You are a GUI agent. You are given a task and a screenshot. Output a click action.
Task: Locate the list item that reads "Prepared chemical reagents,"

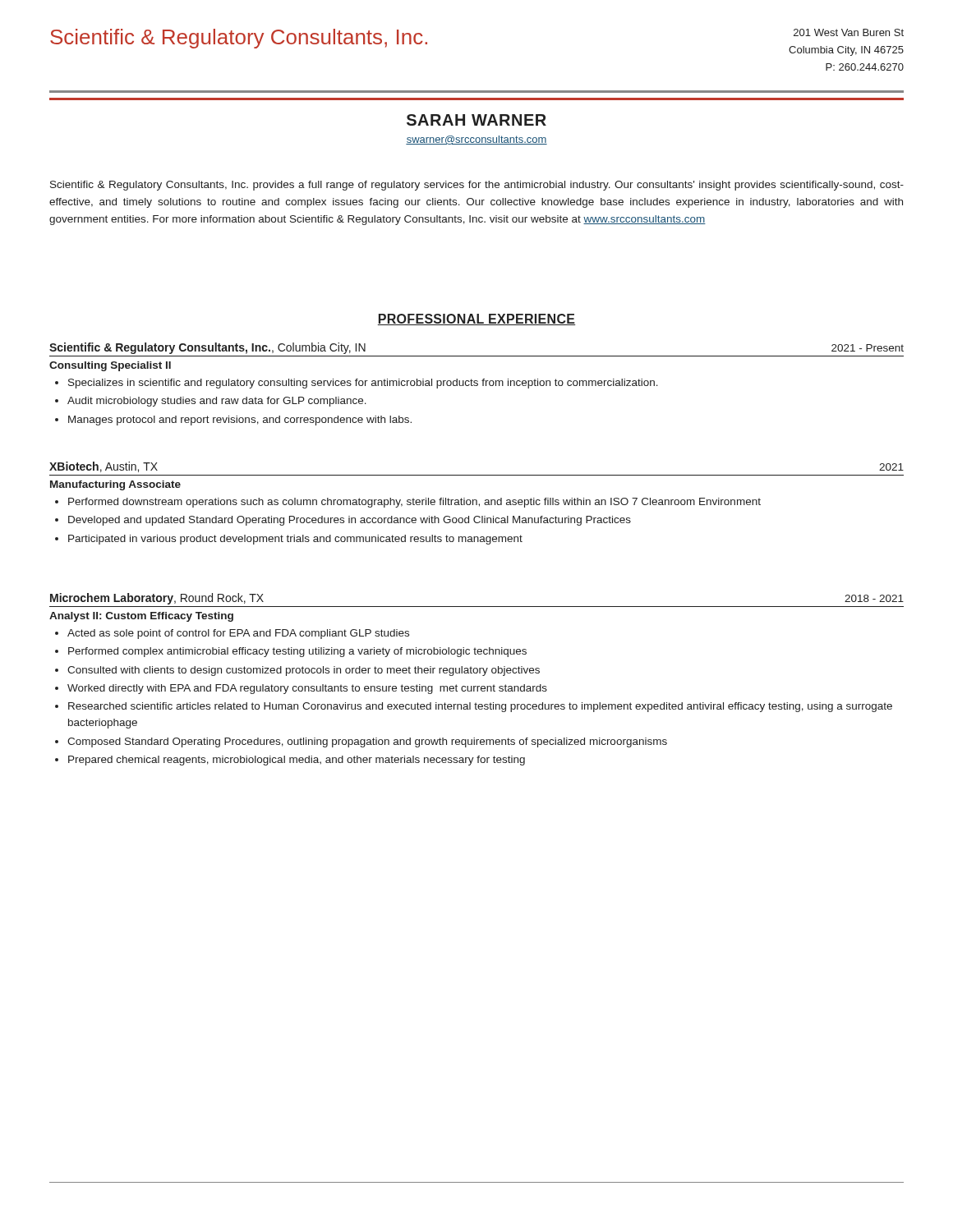point(296,759)
